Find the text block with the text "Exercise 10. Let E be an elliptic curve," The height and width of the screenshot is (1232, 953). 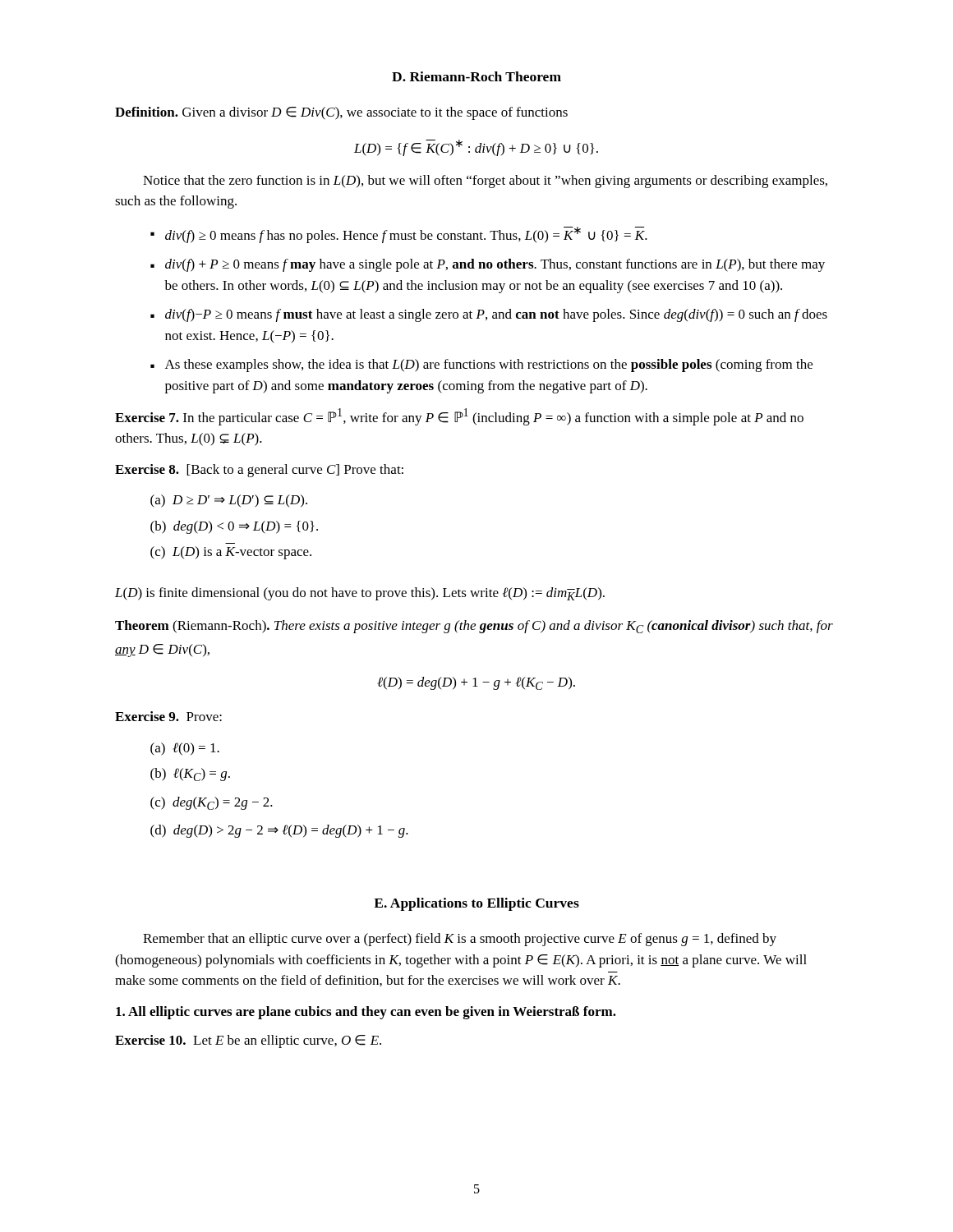tap(249, 1040)
